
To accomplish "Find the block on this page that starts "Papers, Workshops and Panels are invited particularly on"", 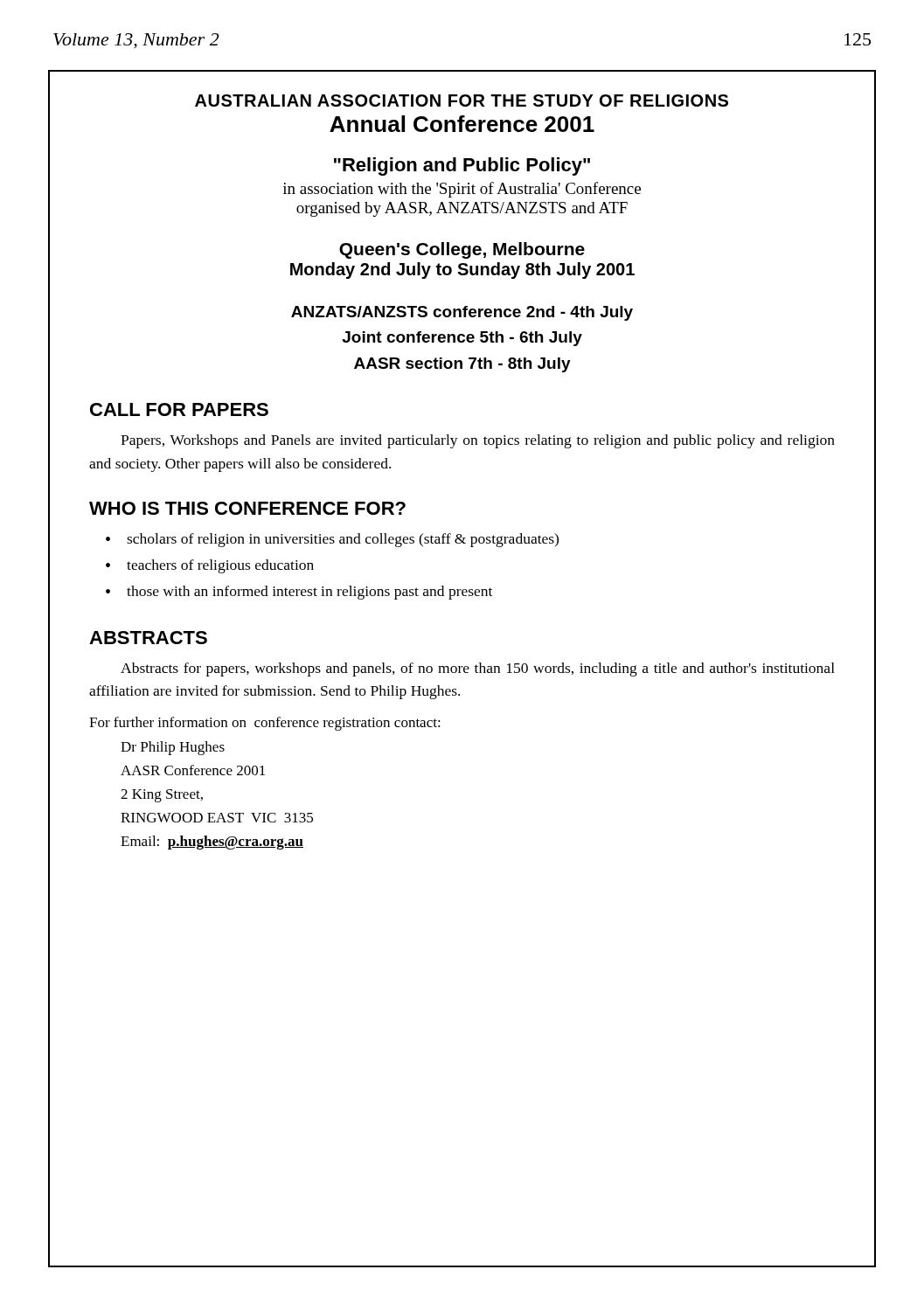I will [462, 451].
